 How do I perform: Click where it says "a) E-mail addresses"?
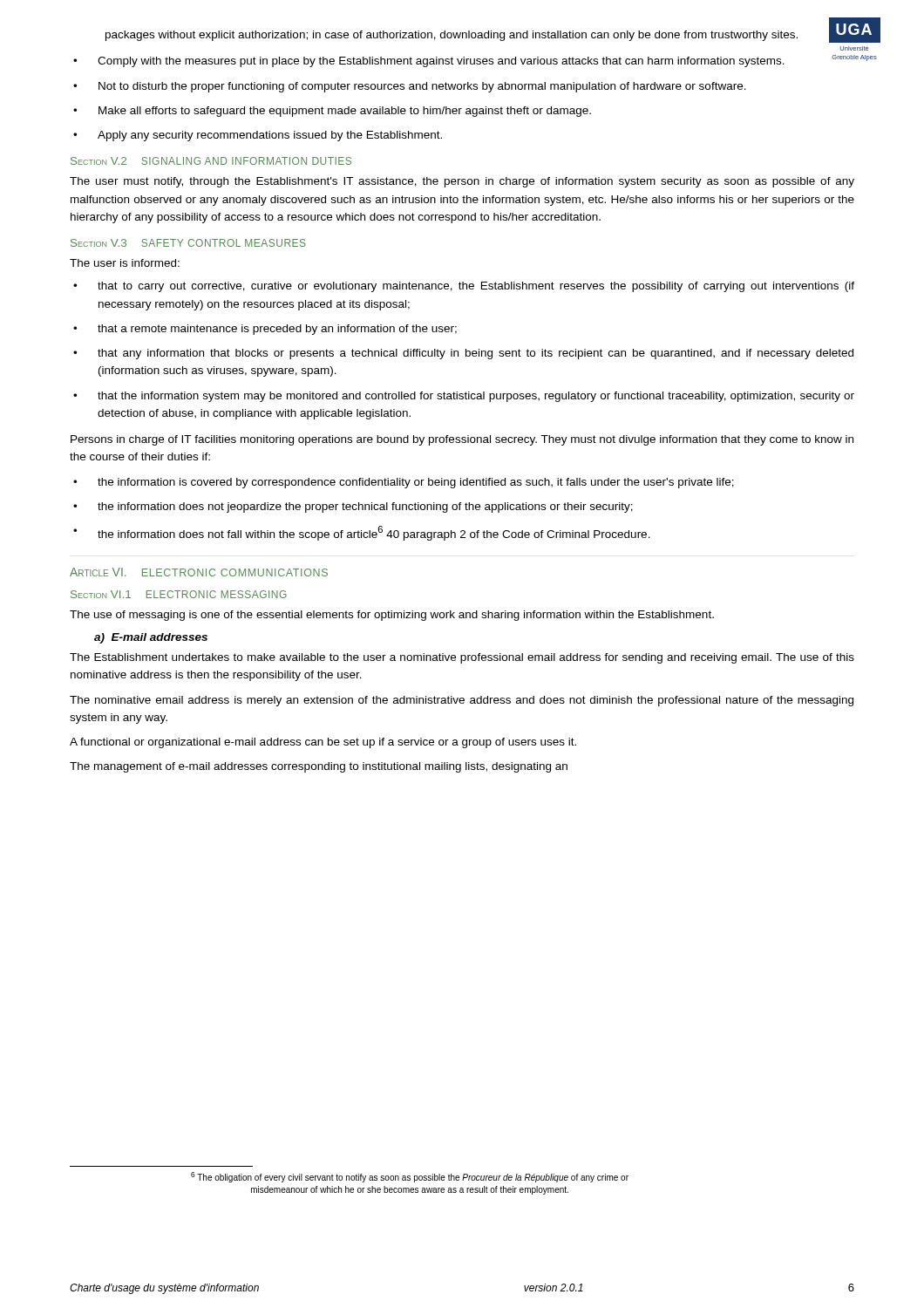151,637
